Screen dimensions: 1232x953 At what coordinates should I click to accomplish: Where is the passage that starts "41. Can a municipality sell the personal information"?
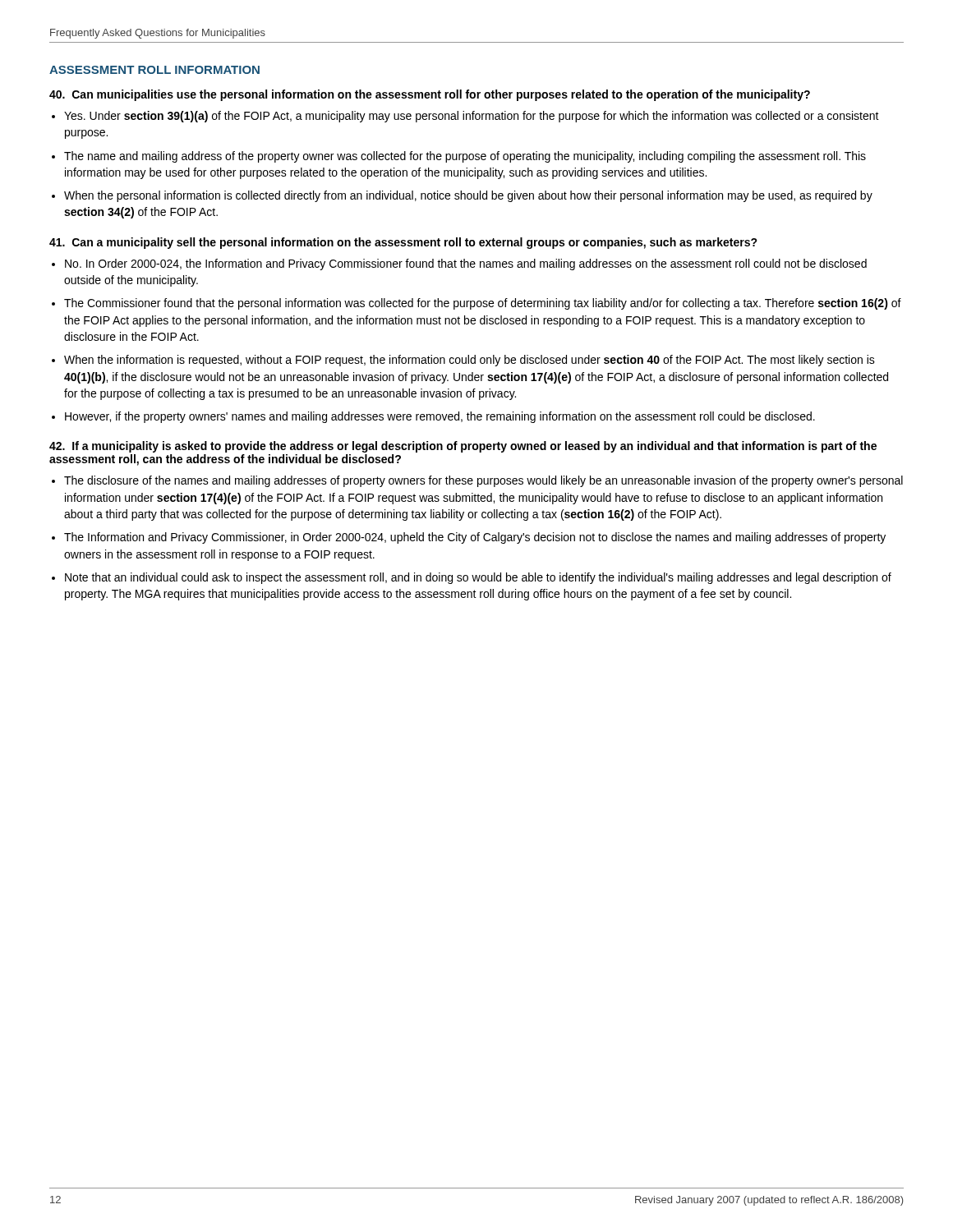pyautogui.click(x=476, y=330)
